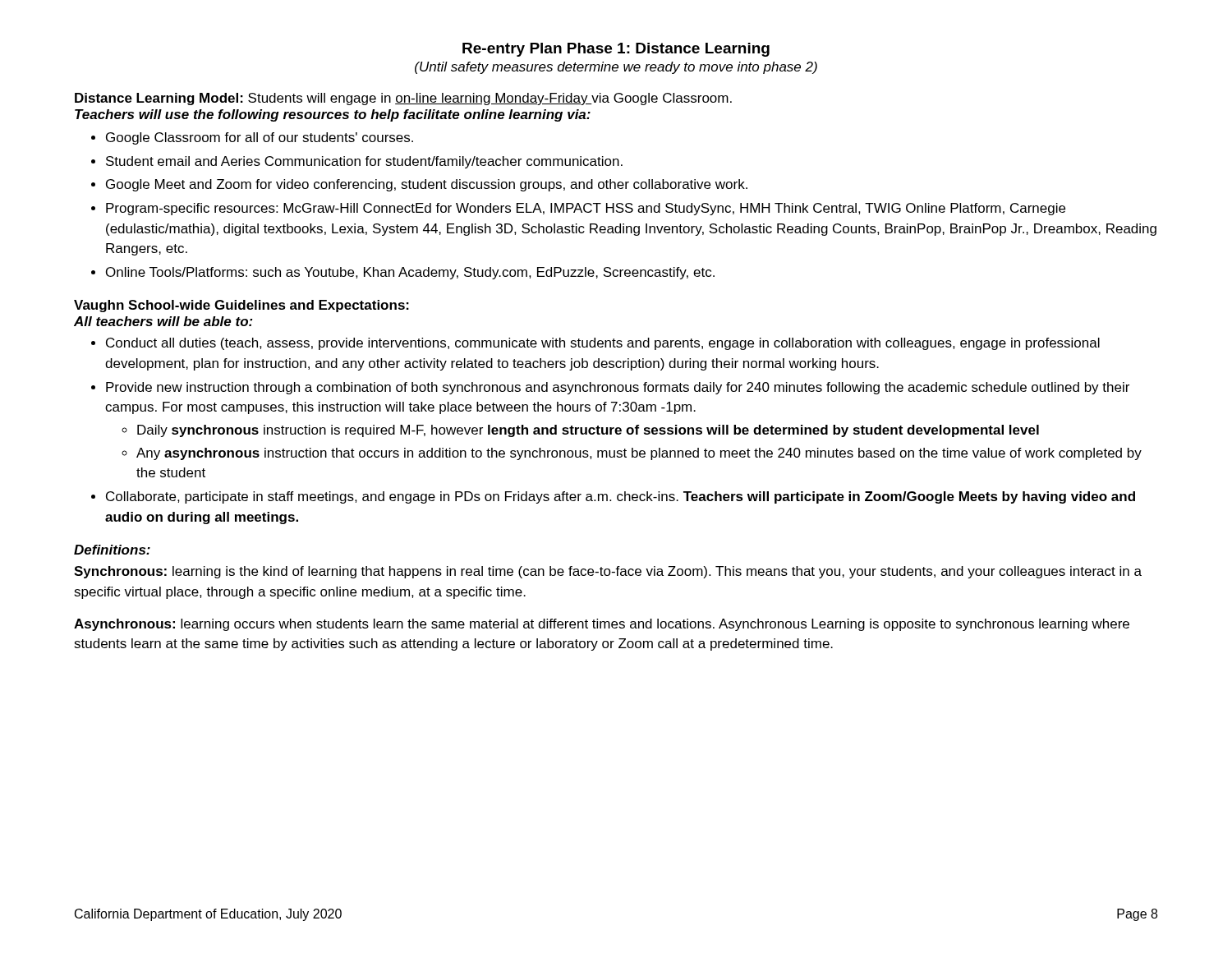Image resolution: width=1232 pixels, height=953 pixels.
Task: Navigate to the element starting "Student email and Aeries Communication"
Action: (364, 161)
